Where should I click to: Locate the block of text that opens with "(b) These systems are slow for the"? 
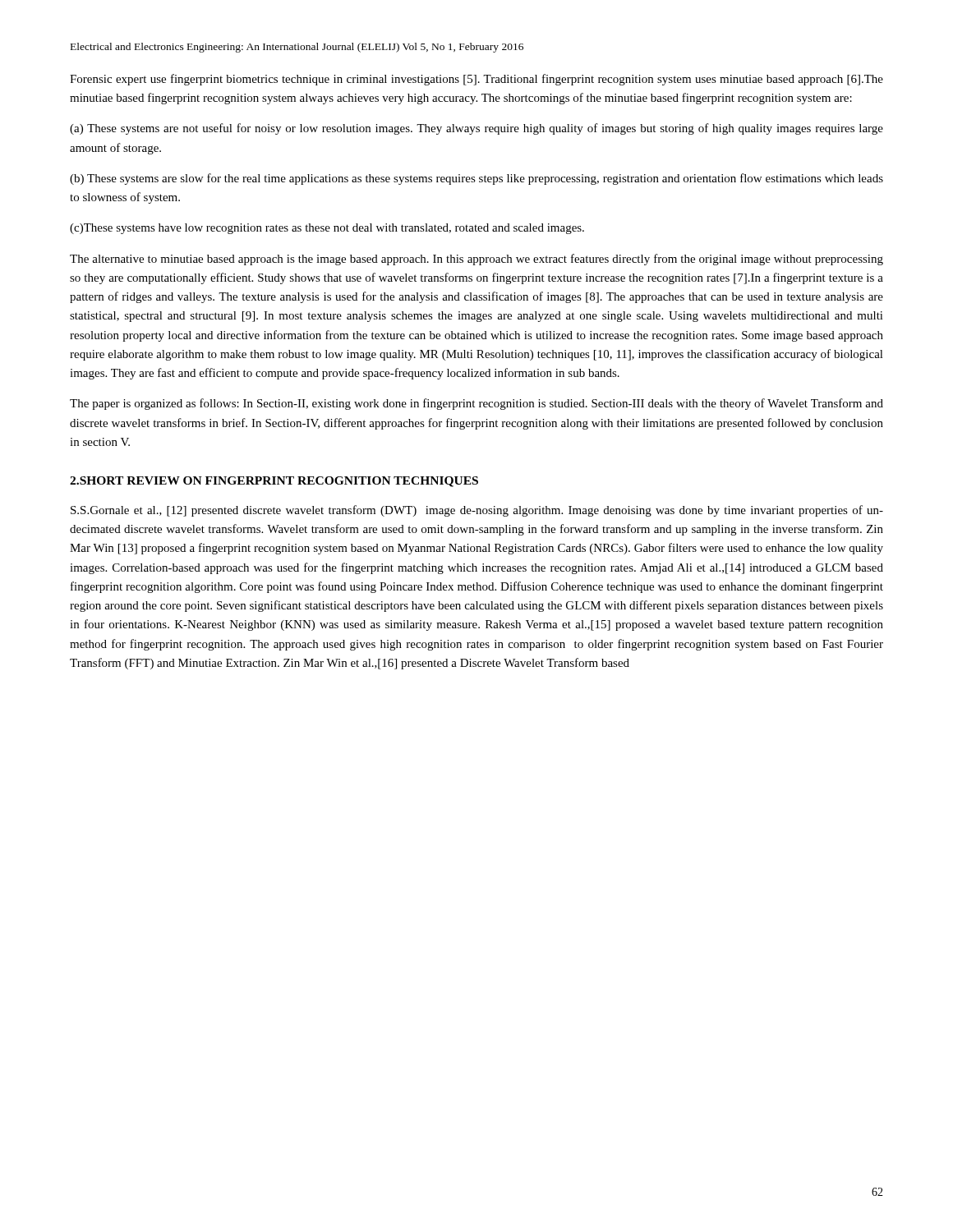pyautogui.click(x=476, y=188)
